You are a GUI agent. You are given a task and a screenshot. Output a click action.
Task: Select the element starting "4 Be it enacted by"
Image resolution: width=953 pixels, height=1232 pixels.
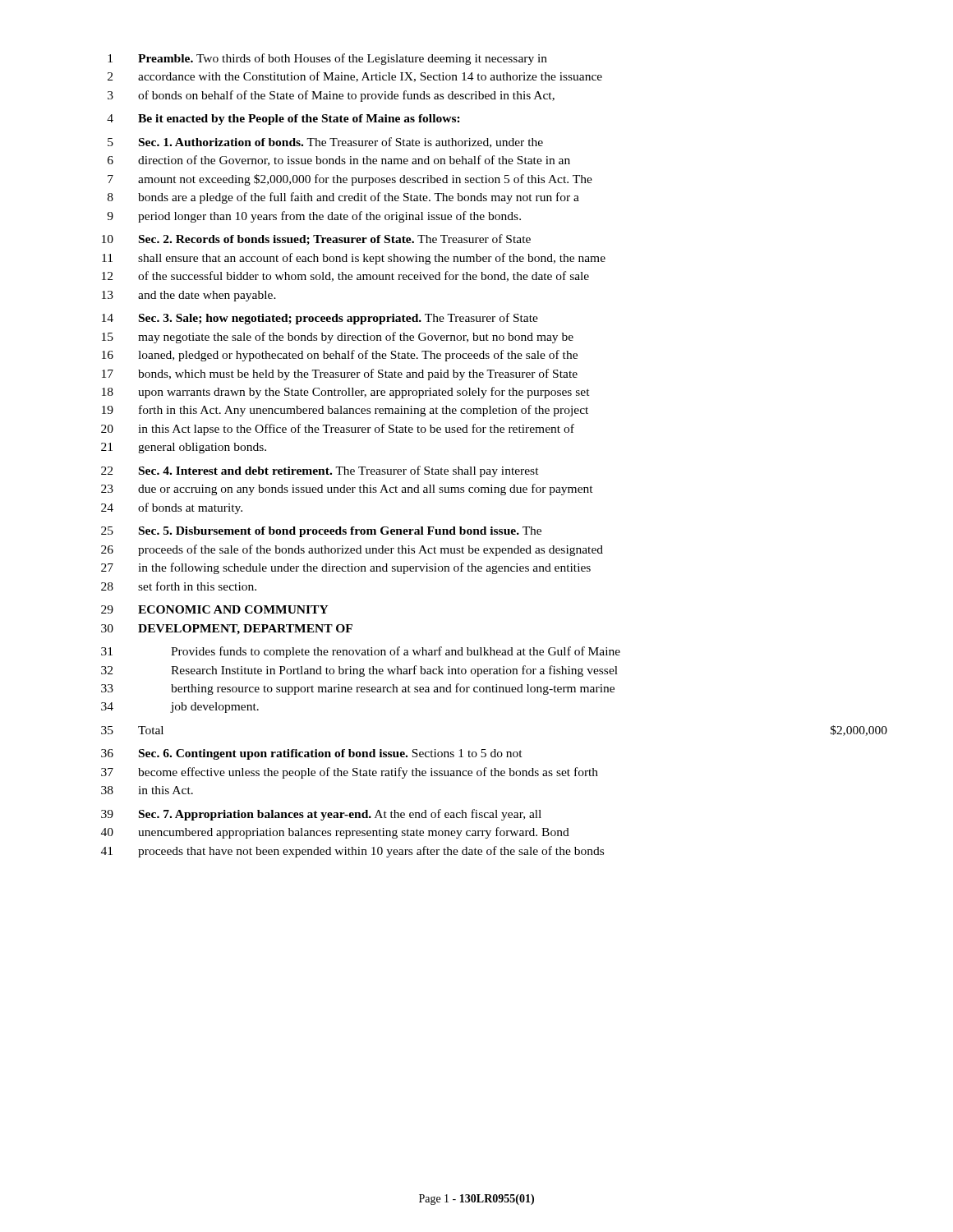tap(283, 120)
